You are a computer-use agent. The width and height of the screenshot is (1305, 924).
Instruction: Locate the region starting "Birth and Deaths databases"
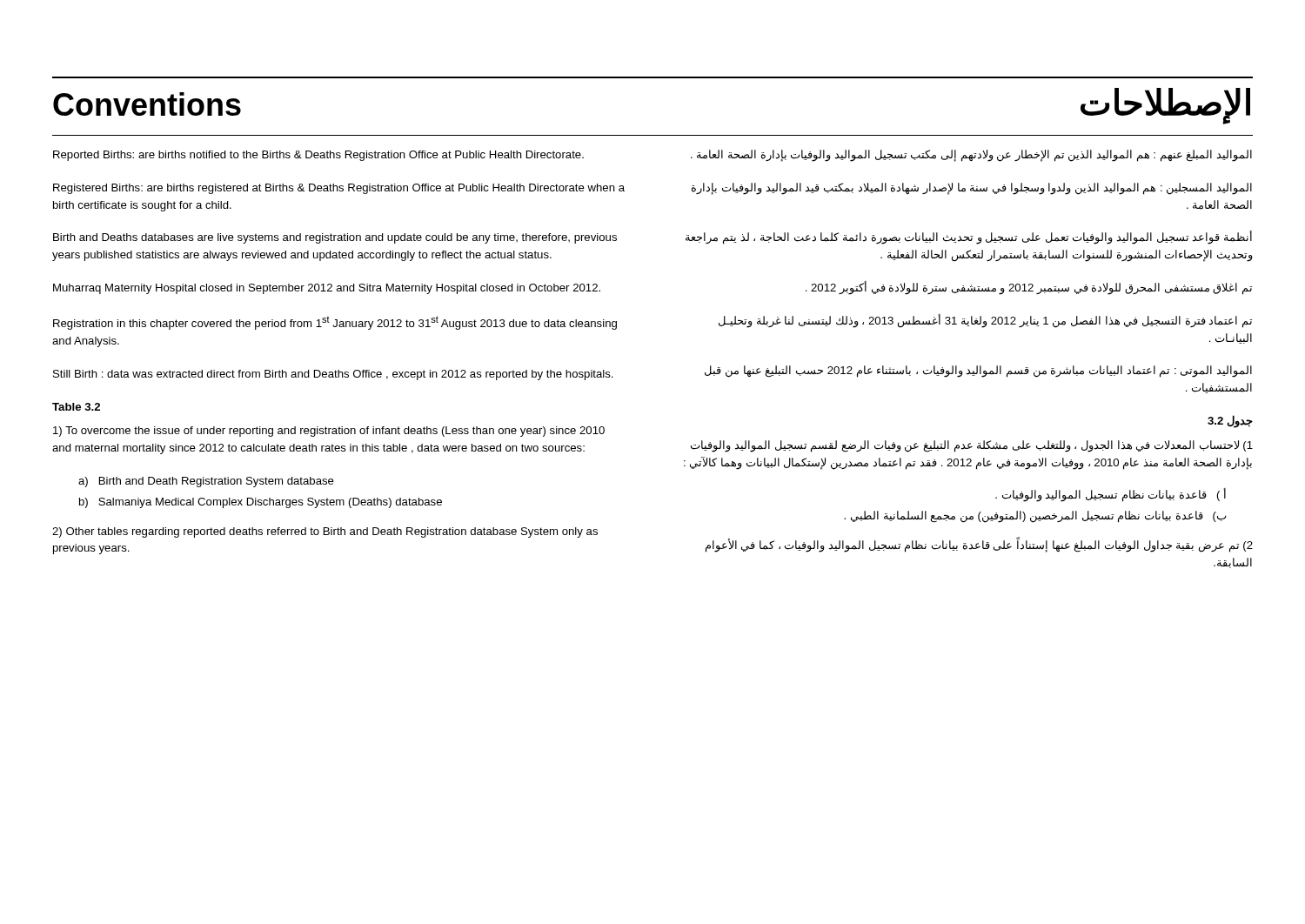coord(335,246)
